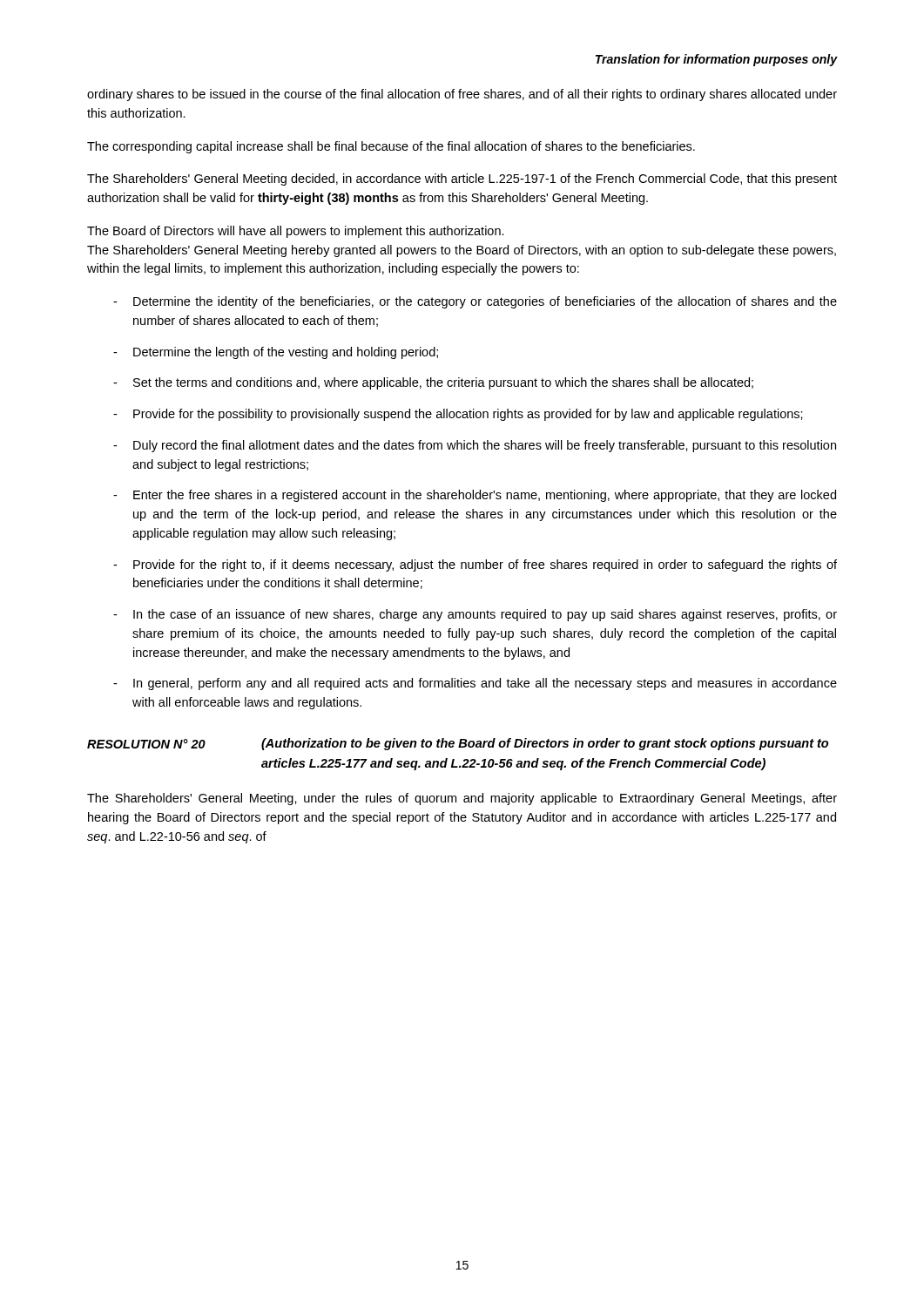Find the block on this page that starts "- In the case of an issuance of"
The height and width of the screenshot is (1307, 924).
[475, 634]
